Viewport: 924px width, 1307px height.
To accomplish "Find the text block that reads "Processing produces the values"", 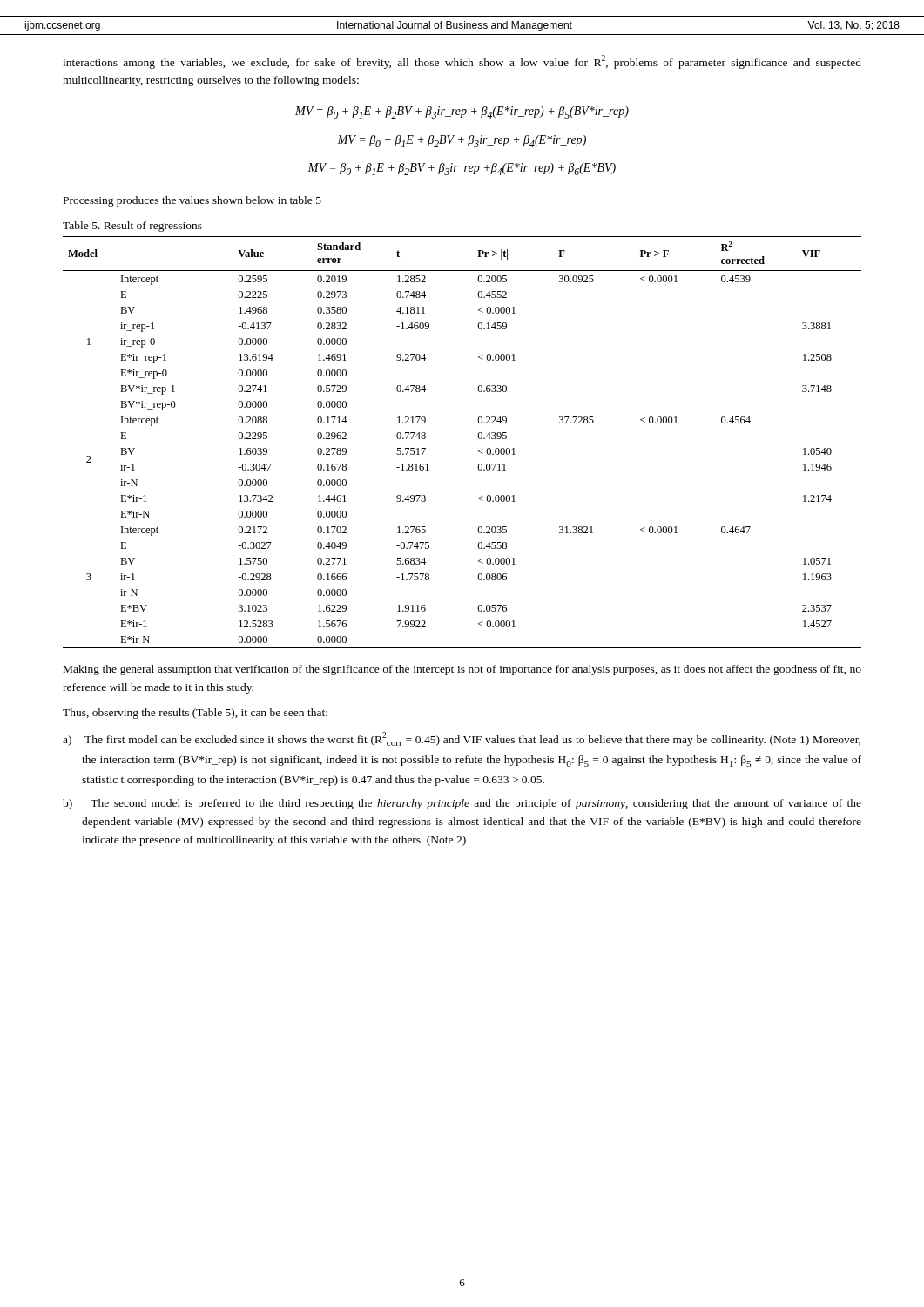I will (x=192, y=200).
